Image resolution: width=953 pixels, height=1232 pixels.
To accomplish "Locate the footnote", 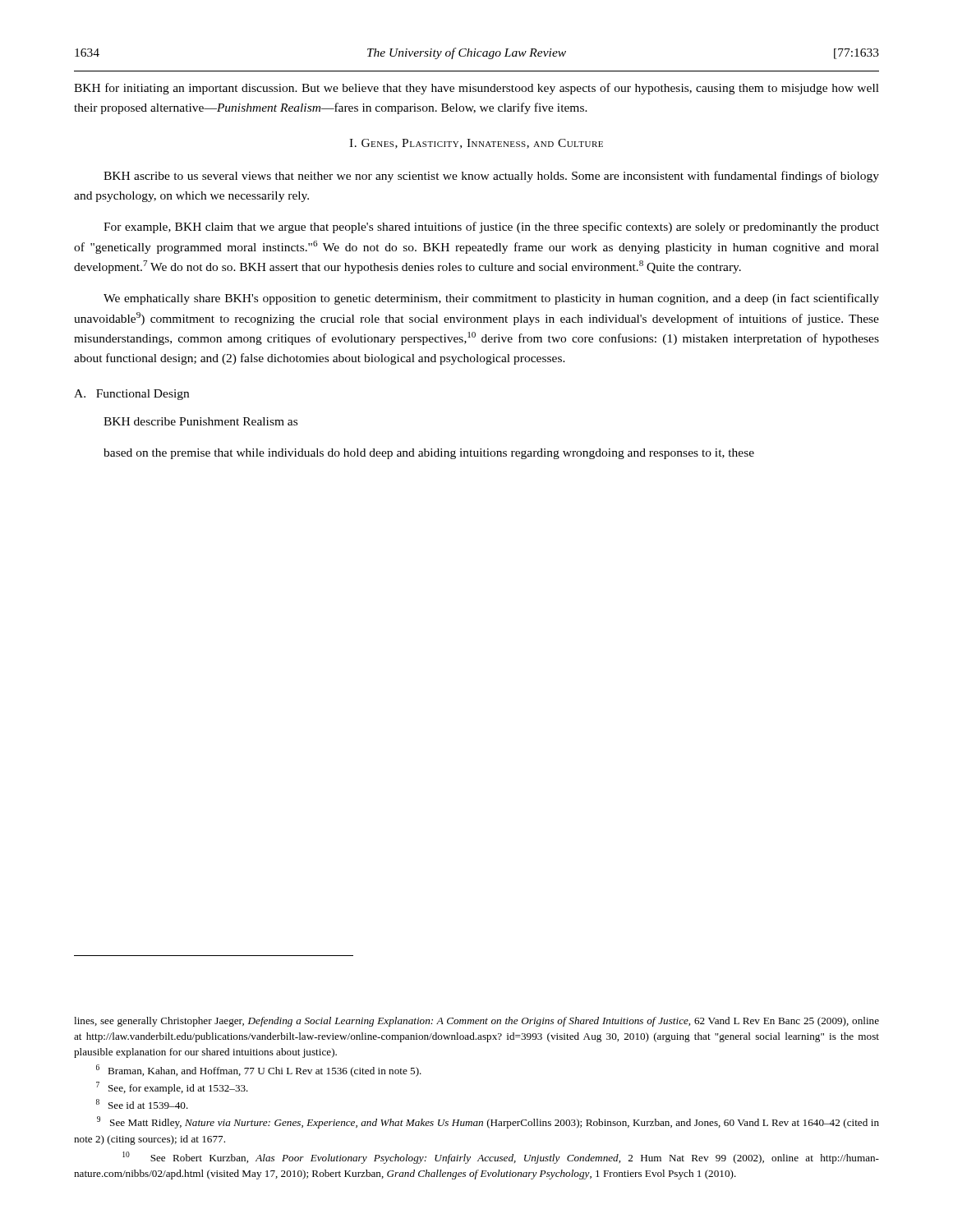I will (x=476, y=1097).
